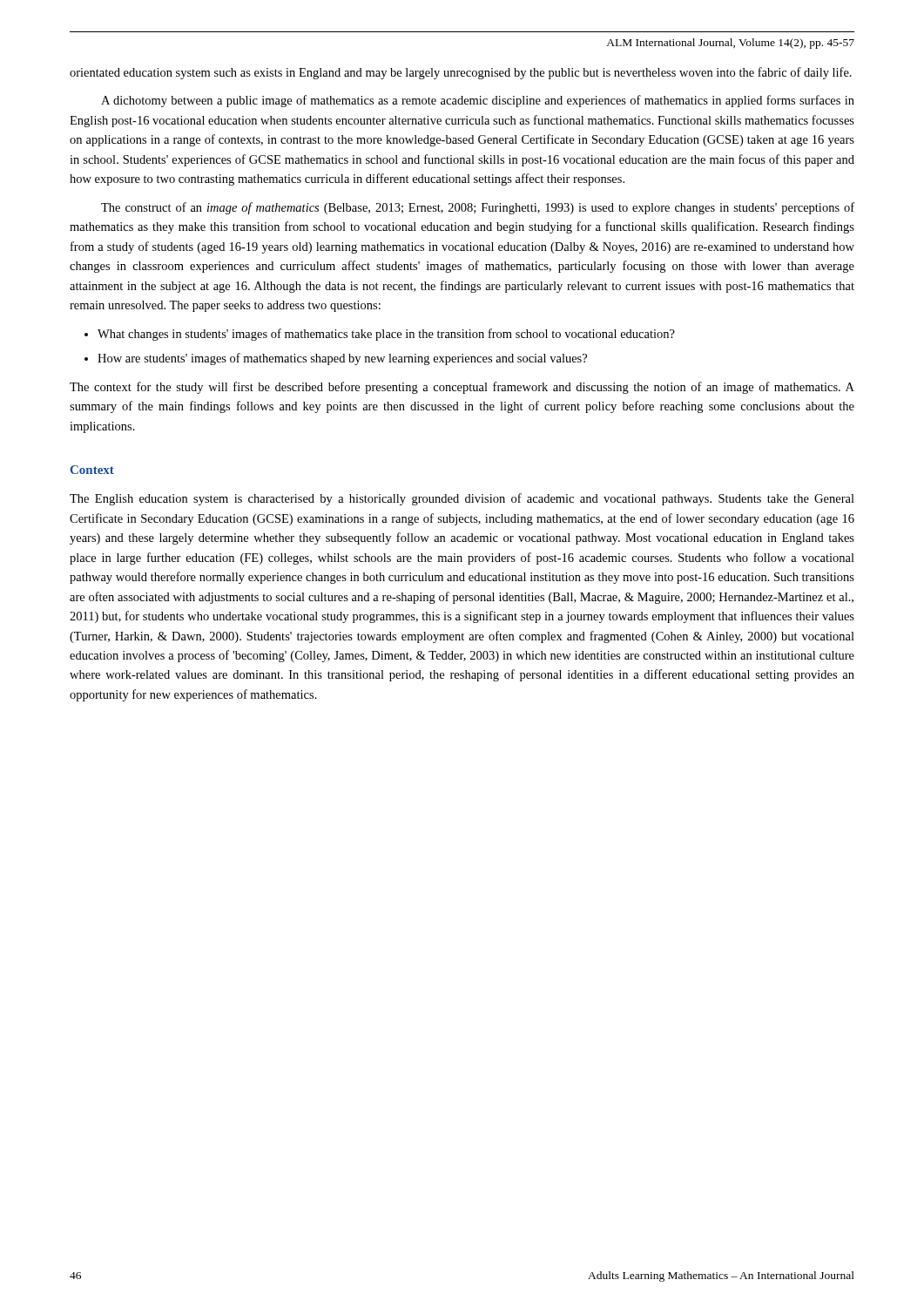The height and width of the screenshot is (1307, 924).
Task: Locate the text block that reads "The English education system is characterised by a"
Action: click(462, 597)
